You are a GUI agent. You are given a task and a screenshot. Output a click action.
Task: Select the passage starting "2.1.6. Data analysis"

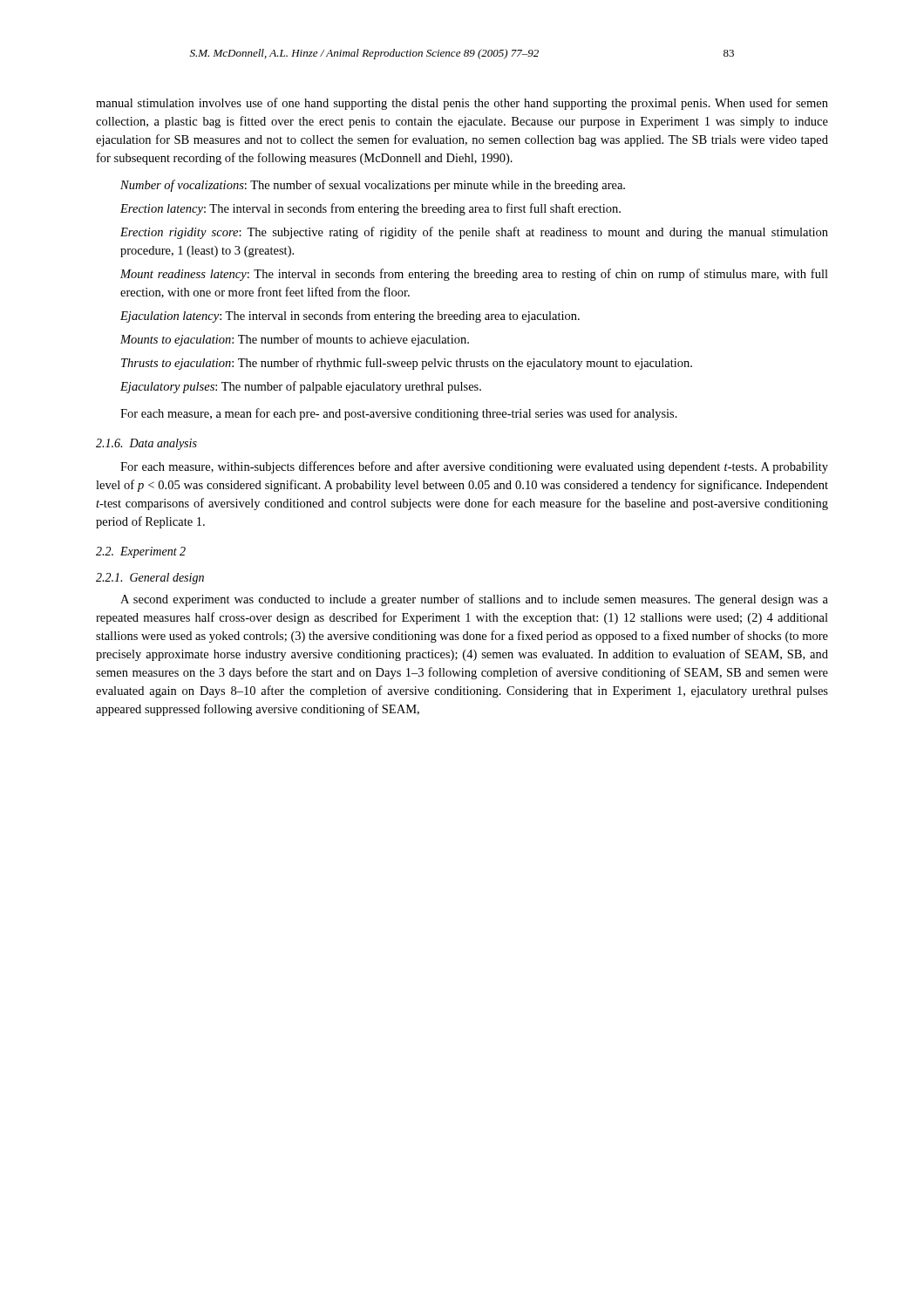tap(146, 444)
